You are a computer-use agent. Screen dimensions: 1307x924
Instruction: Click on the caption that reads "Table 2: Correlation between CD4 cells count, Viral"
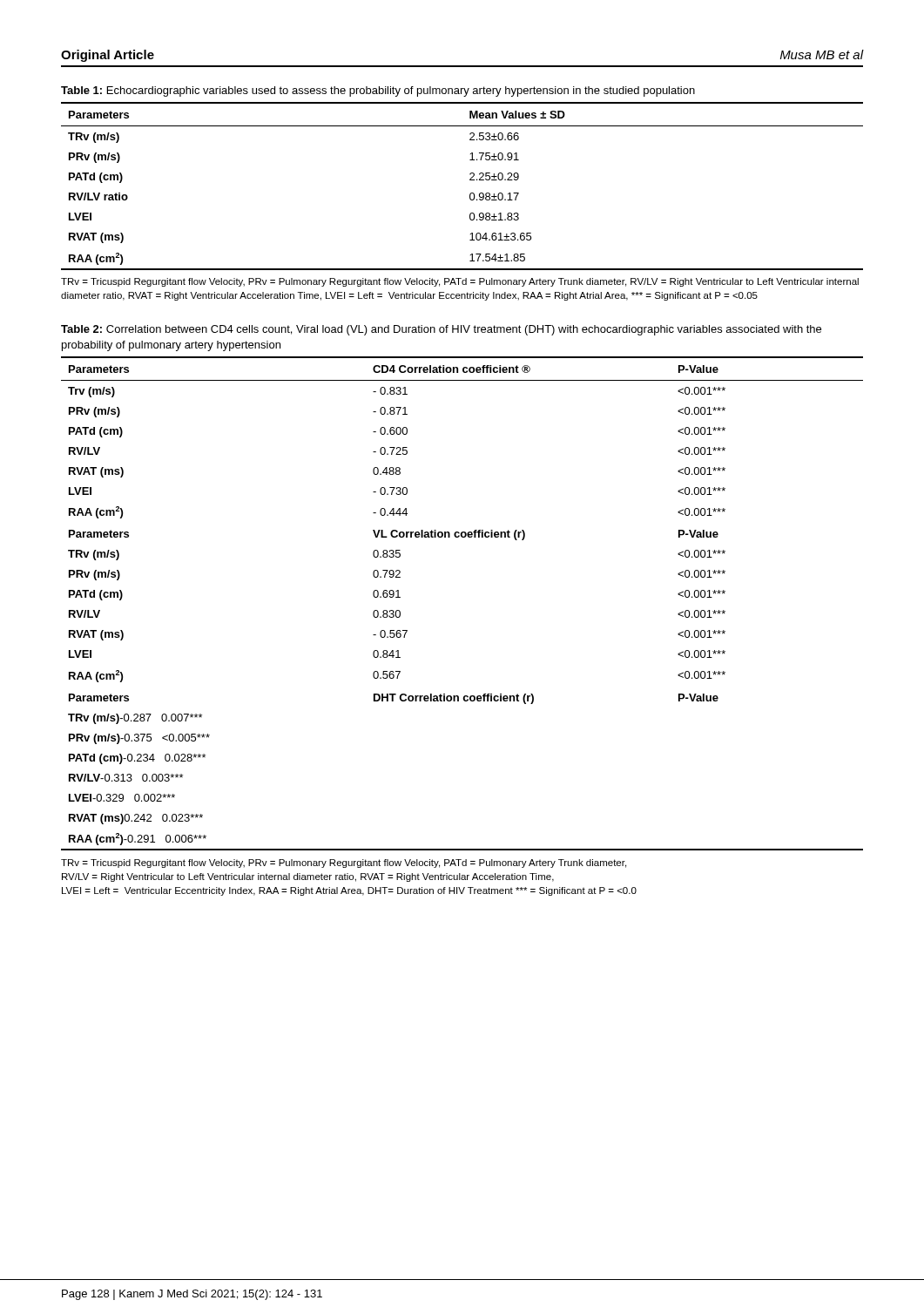pos(441,337)
